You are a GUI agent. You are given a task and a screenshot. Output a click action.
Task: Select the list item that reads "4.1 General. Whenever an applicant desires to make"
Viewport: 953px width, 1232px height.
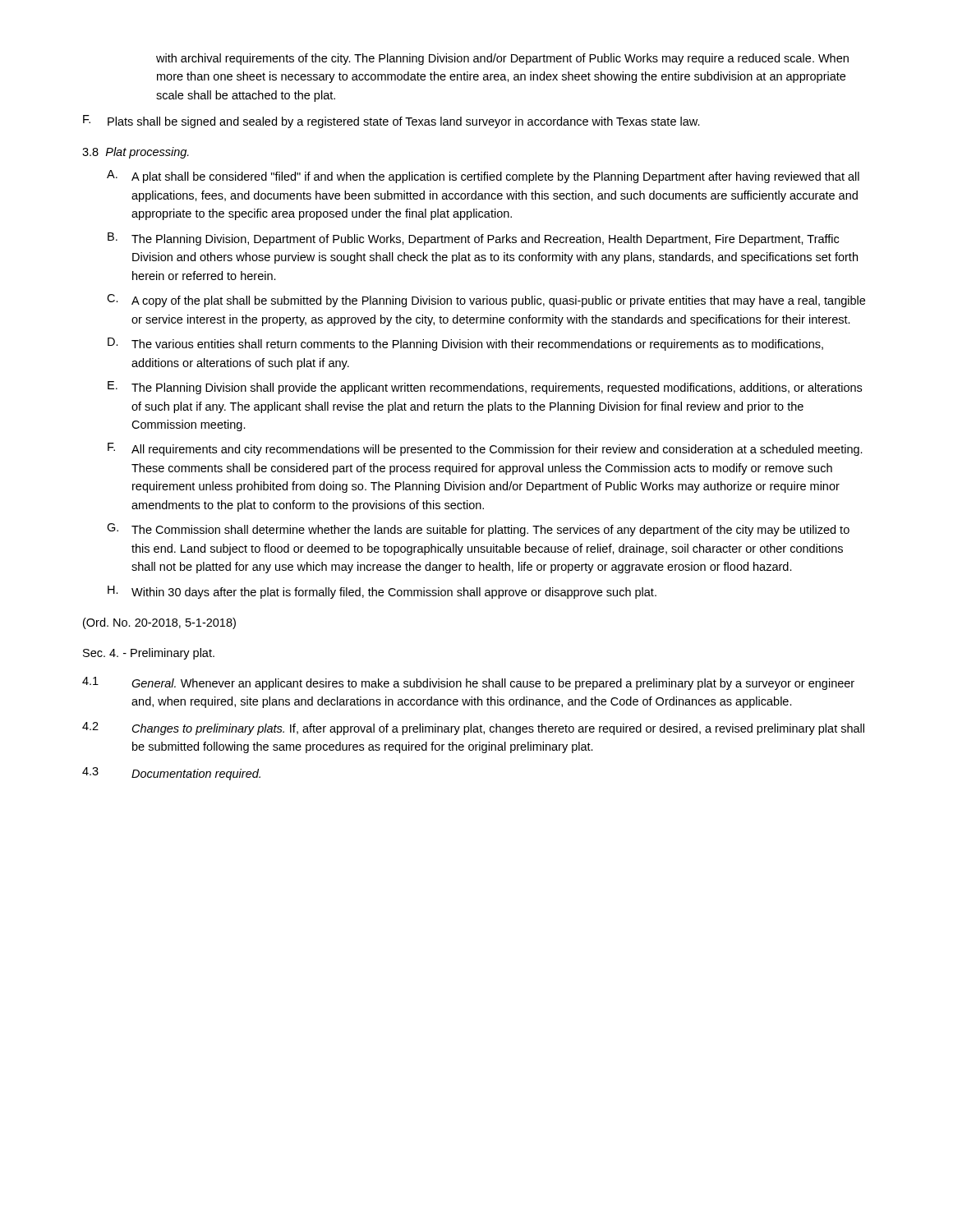tap(476, 693)
